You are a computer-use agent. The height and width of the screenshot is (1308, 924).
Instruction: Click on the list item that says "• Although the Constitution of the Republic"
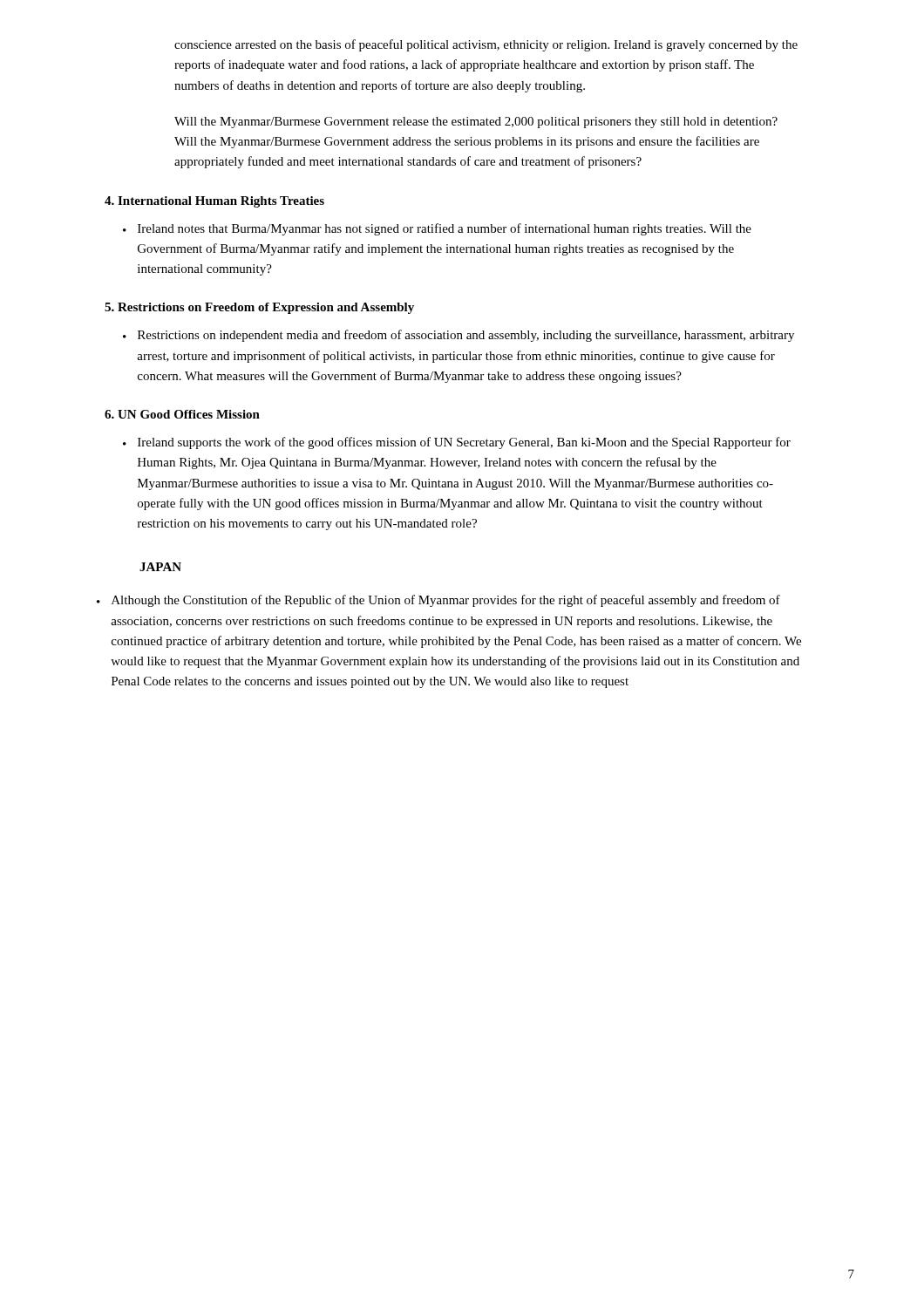point(449,641)
